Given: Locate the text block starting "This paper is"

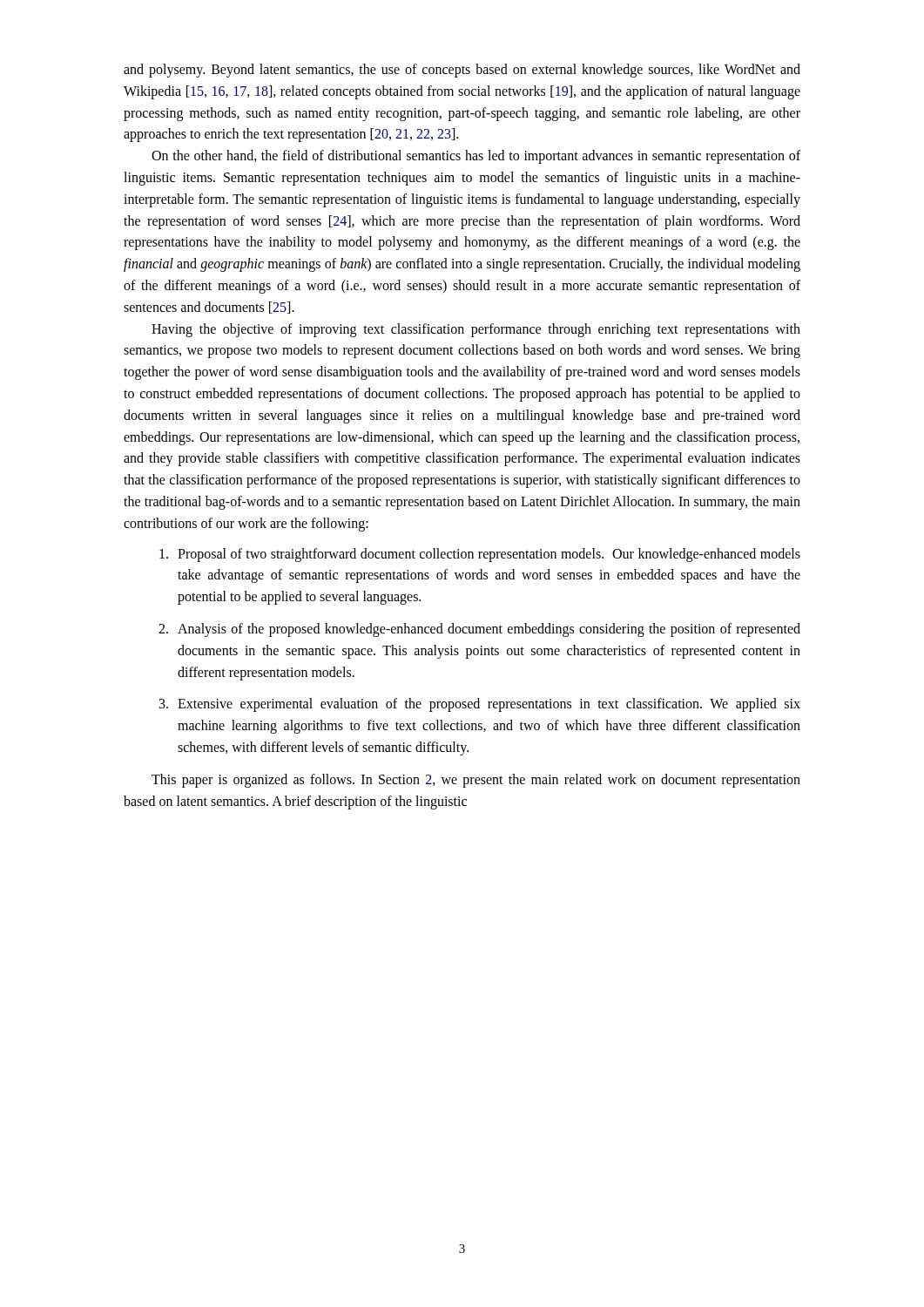Looking at the screenshot, I should (x=462, y=790).
